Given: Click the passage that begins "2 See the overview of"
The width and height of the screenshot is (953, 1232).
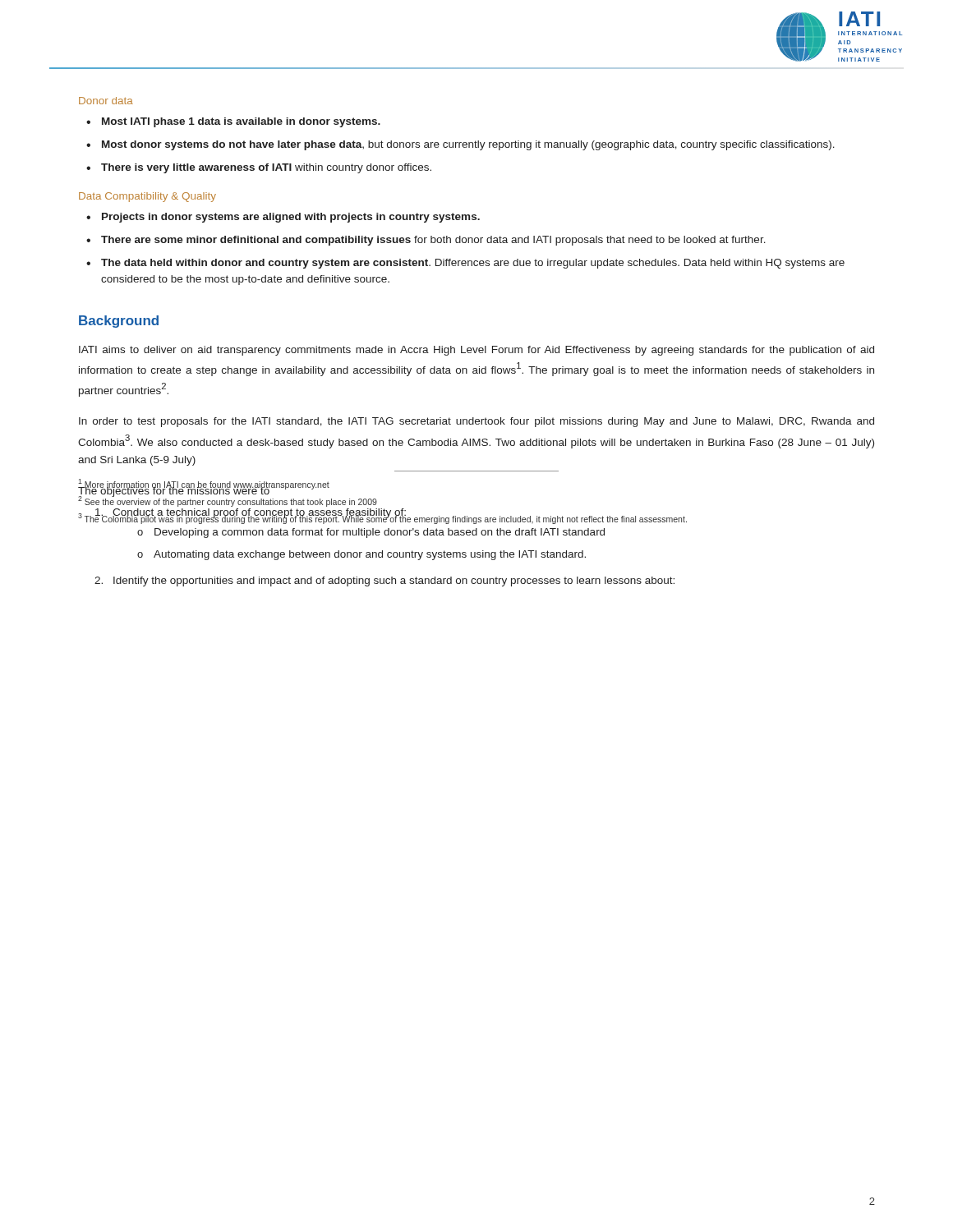Looking at the screenshot, I should (228, 500).
